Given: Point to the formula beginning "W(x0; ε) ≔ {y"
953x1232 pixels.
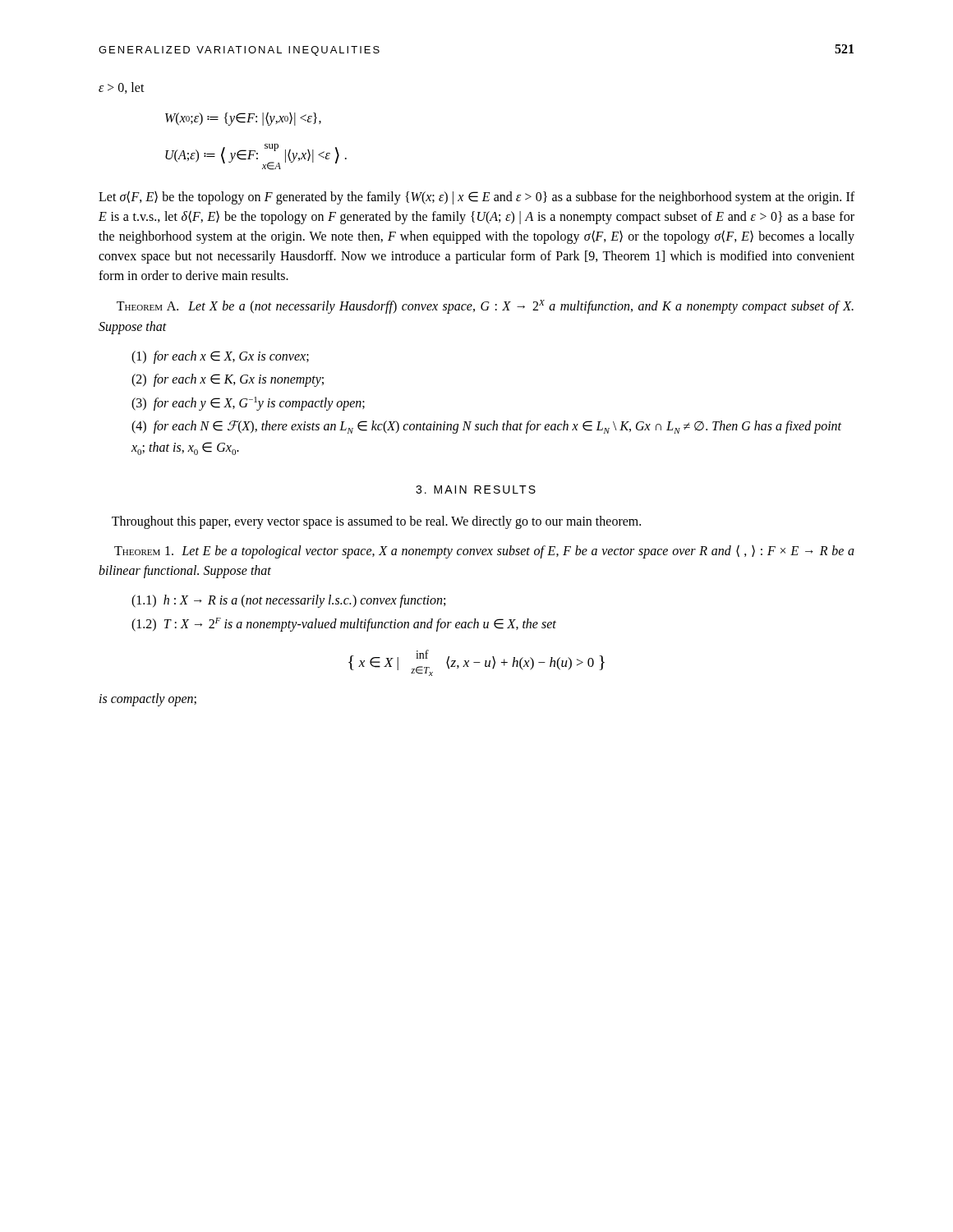Looking at the screenshot, I should pos(243,119).
